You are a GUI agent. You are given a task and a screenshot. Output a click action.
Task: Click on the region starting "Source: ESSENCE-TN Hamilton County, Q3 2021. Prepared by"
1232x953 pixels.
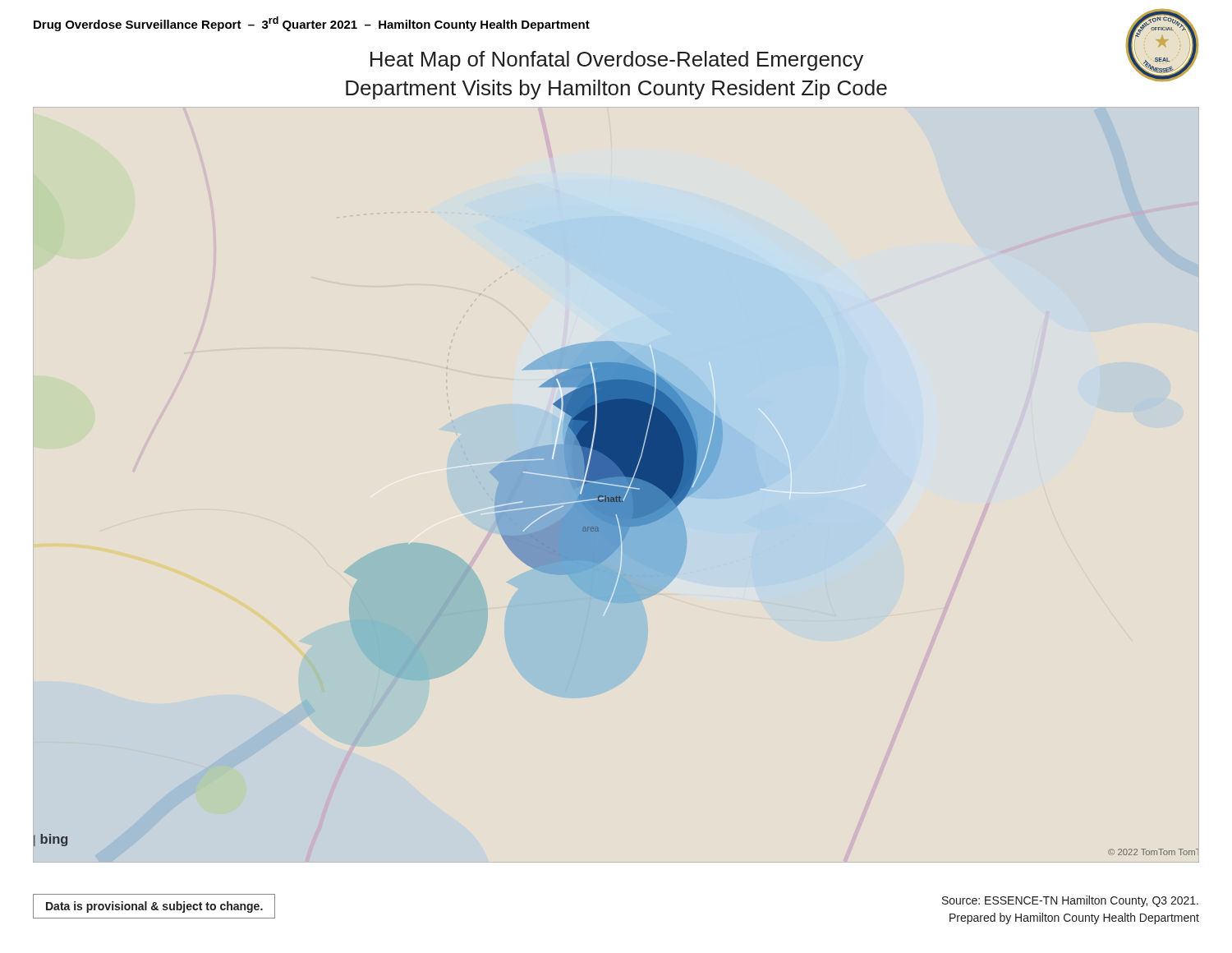[1070, 909]
